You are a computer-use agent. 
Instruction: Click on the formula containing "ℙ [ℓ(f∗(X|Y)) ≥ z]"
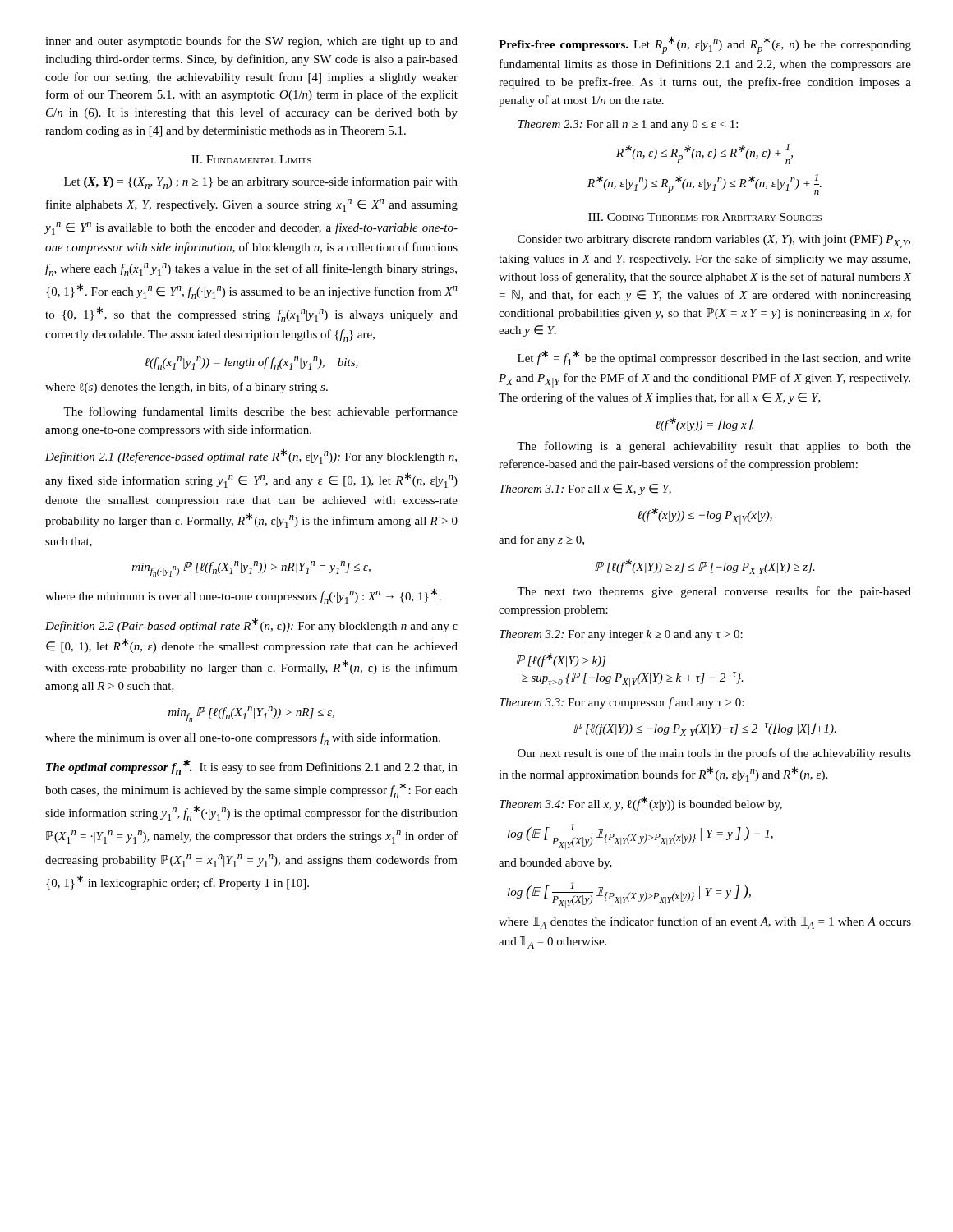705,567
